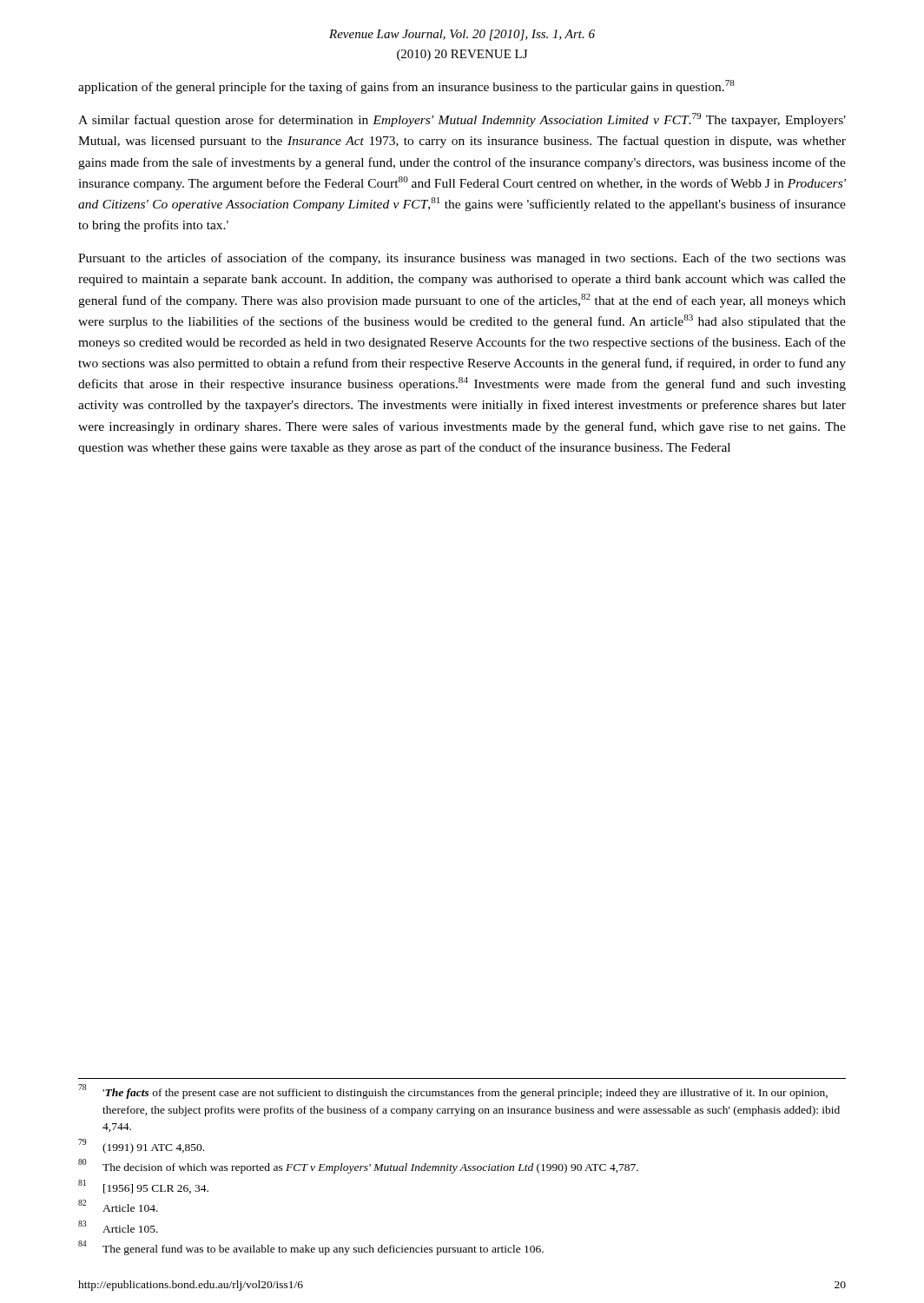
Task: Point to "83 Article 105."
Action: point(118,1227)
